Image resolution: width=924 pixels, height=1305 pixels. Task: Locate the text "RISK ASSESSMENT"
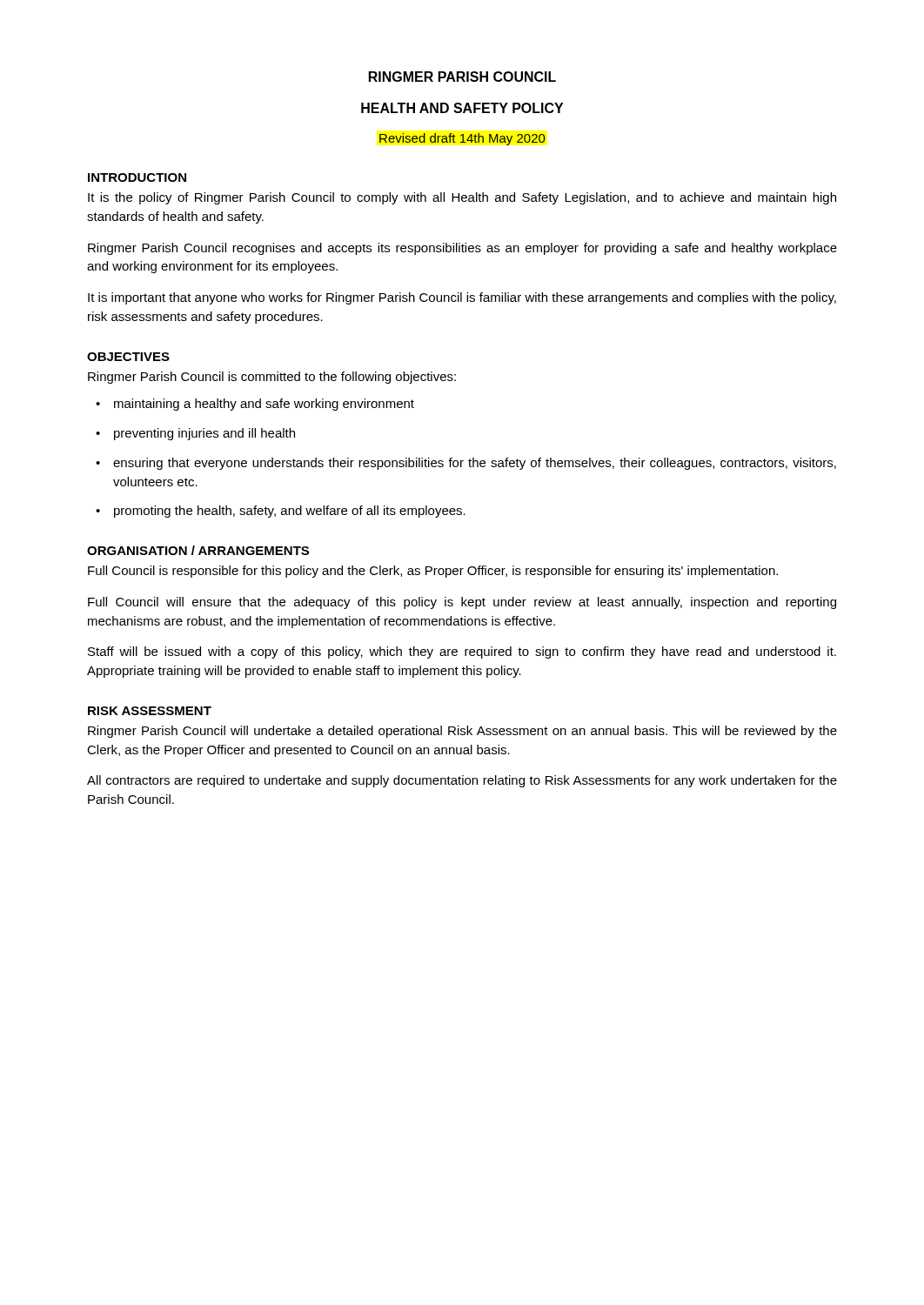149,710
